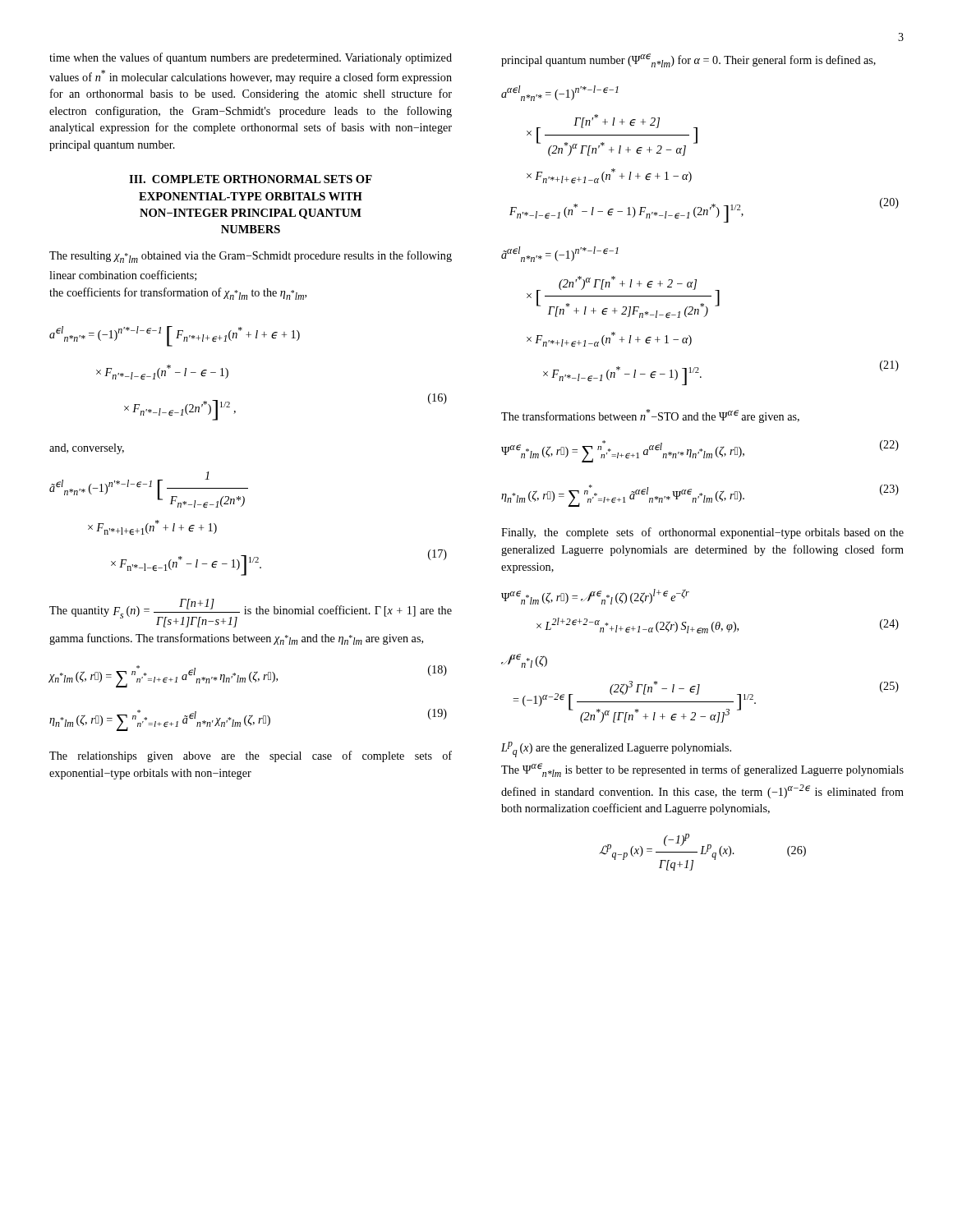
Task: Click on the text starting "The relationships given above are the special"
Action: coord(251,764)
